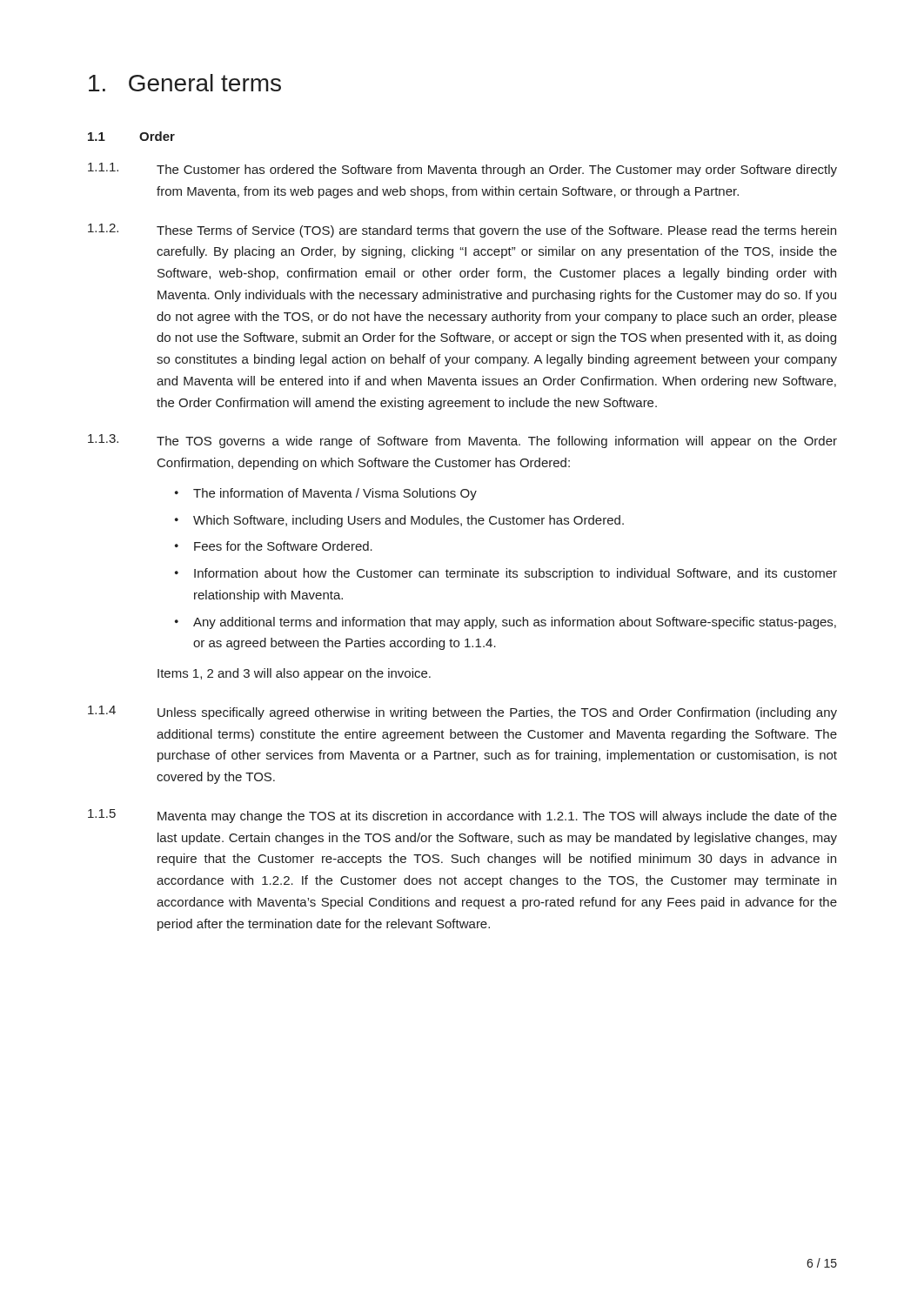The height and width of the screenshot is (1305, 924).
Task: Click on the list item that says "Fees for the Software Ordered."
Action: (x=283, y=546)
